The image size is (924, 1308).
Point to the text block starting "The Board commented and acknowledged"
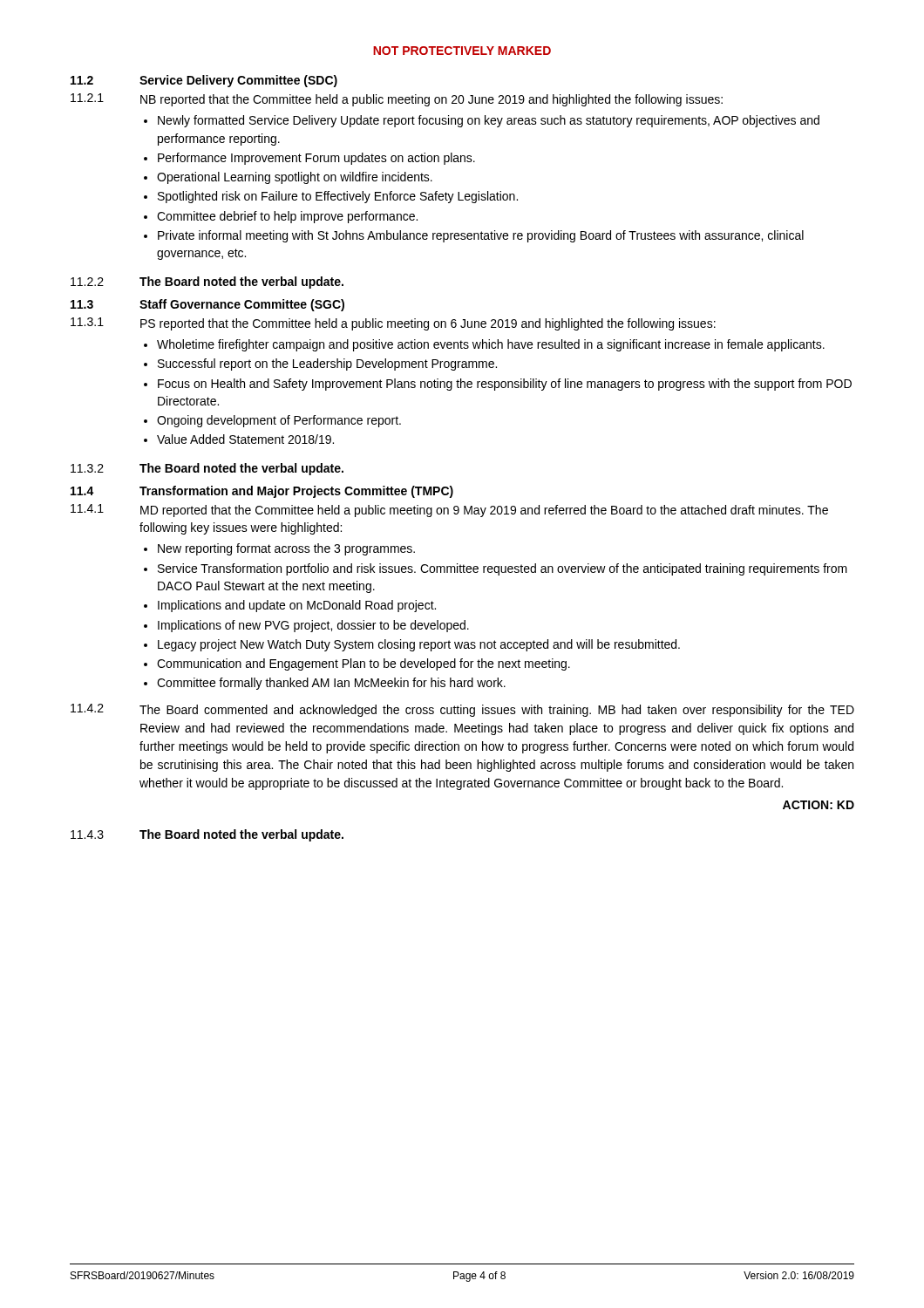(x=497, y=746)
